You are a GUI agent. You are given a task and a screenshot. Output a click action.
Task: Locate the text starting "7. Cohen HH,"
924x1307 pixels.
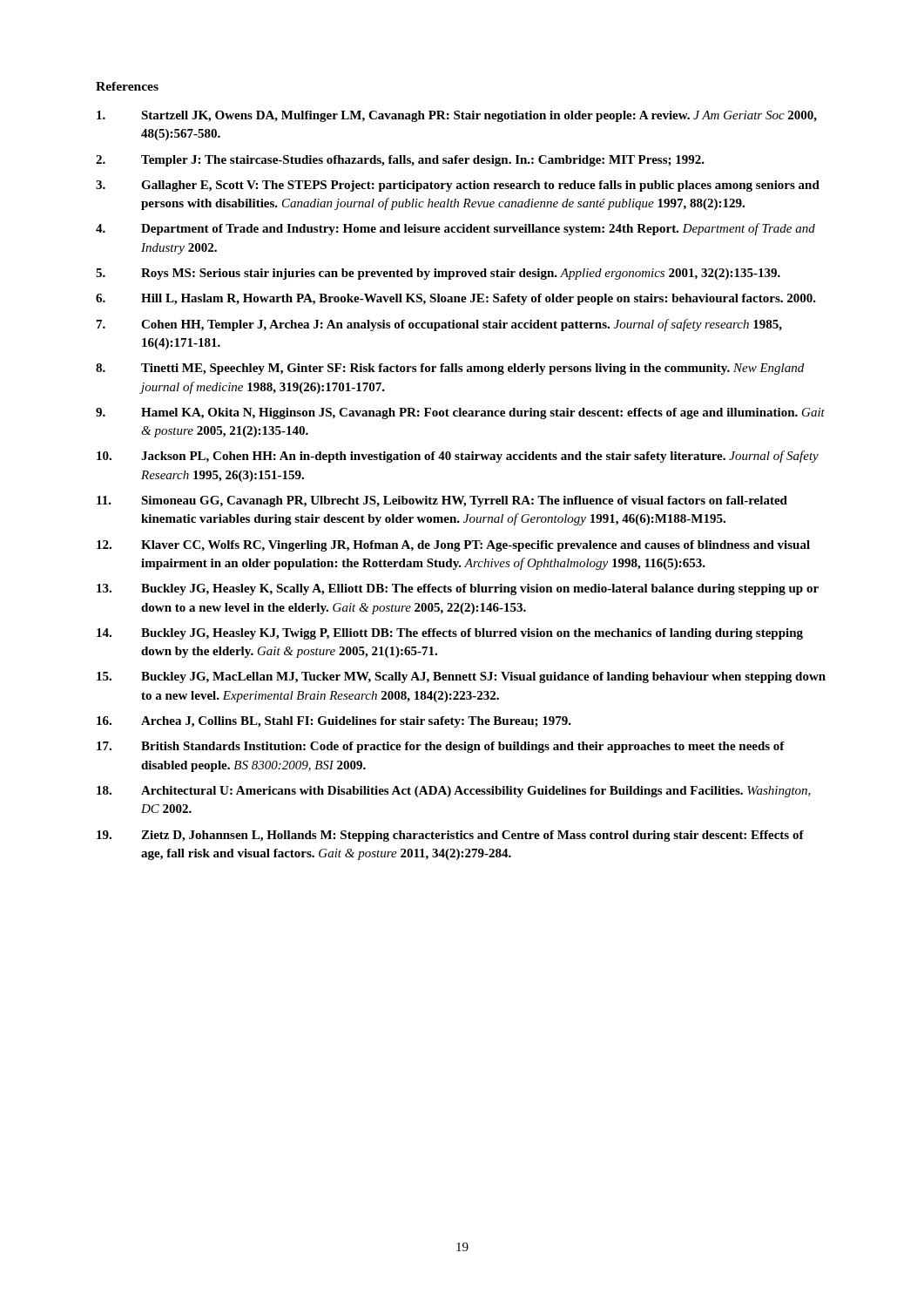[462, 334]
